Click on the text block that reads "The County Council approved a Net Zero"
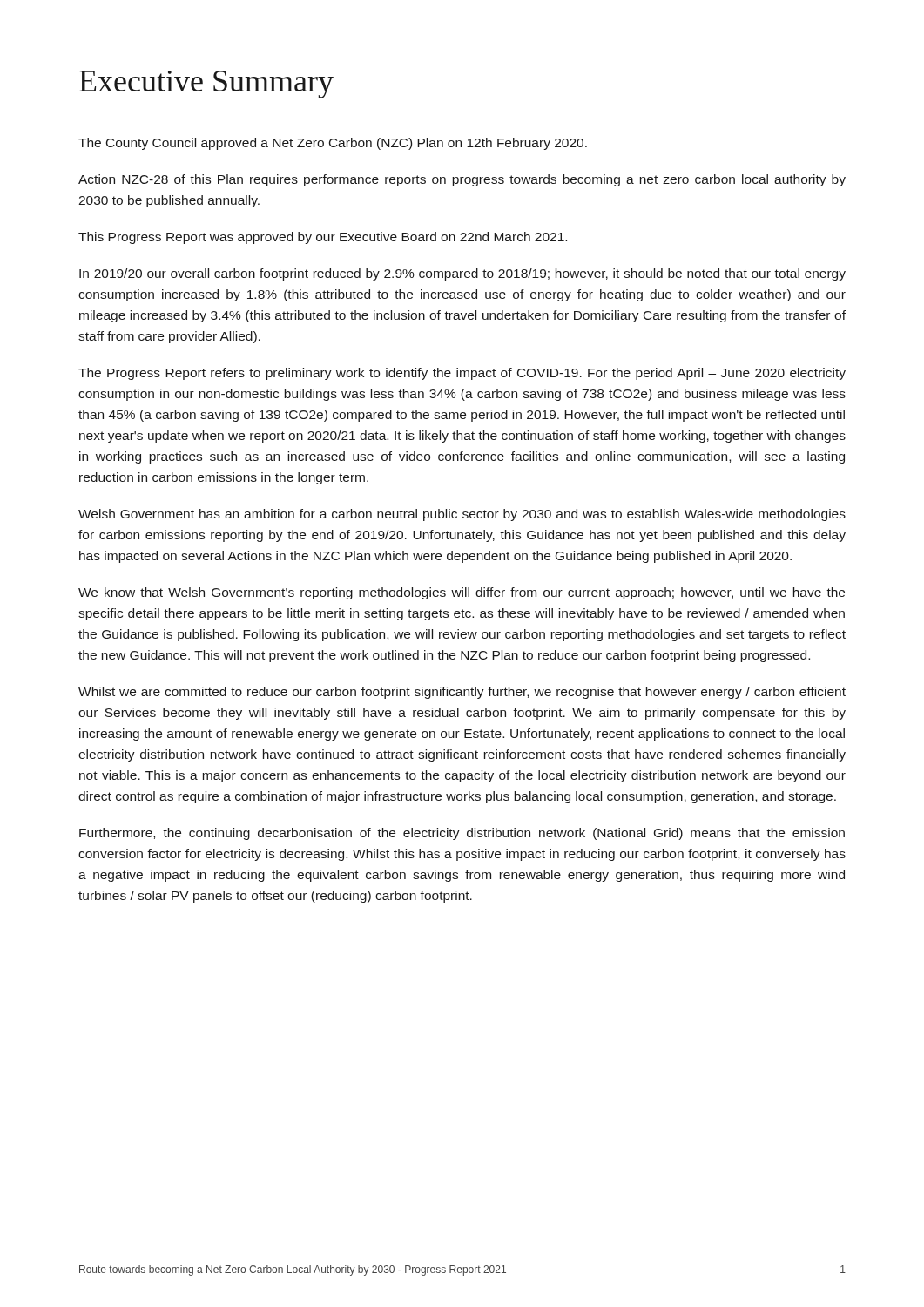The image size is (924, 1307). [333, 142]
